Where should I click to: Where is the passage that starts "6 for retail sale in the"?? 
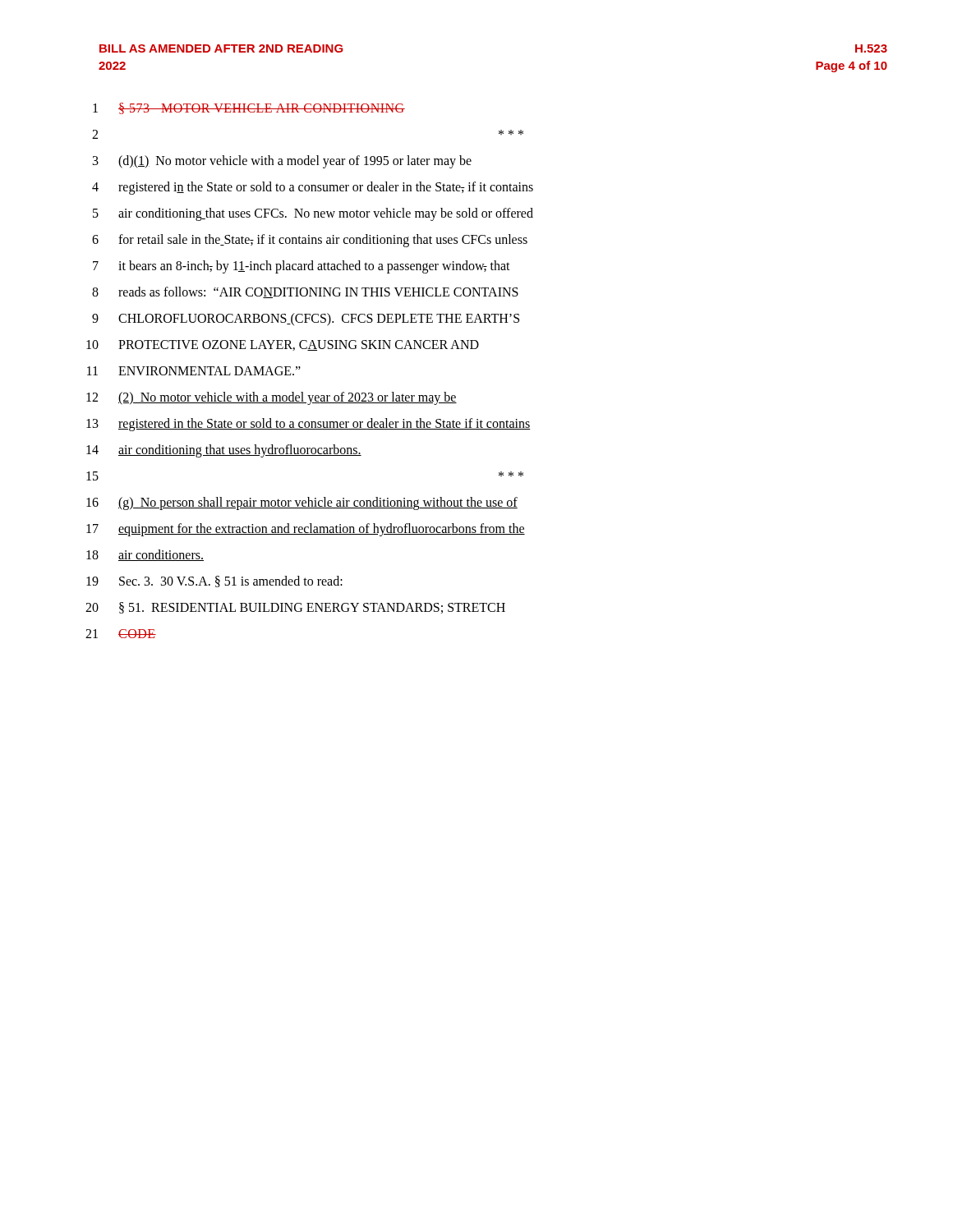476,240
